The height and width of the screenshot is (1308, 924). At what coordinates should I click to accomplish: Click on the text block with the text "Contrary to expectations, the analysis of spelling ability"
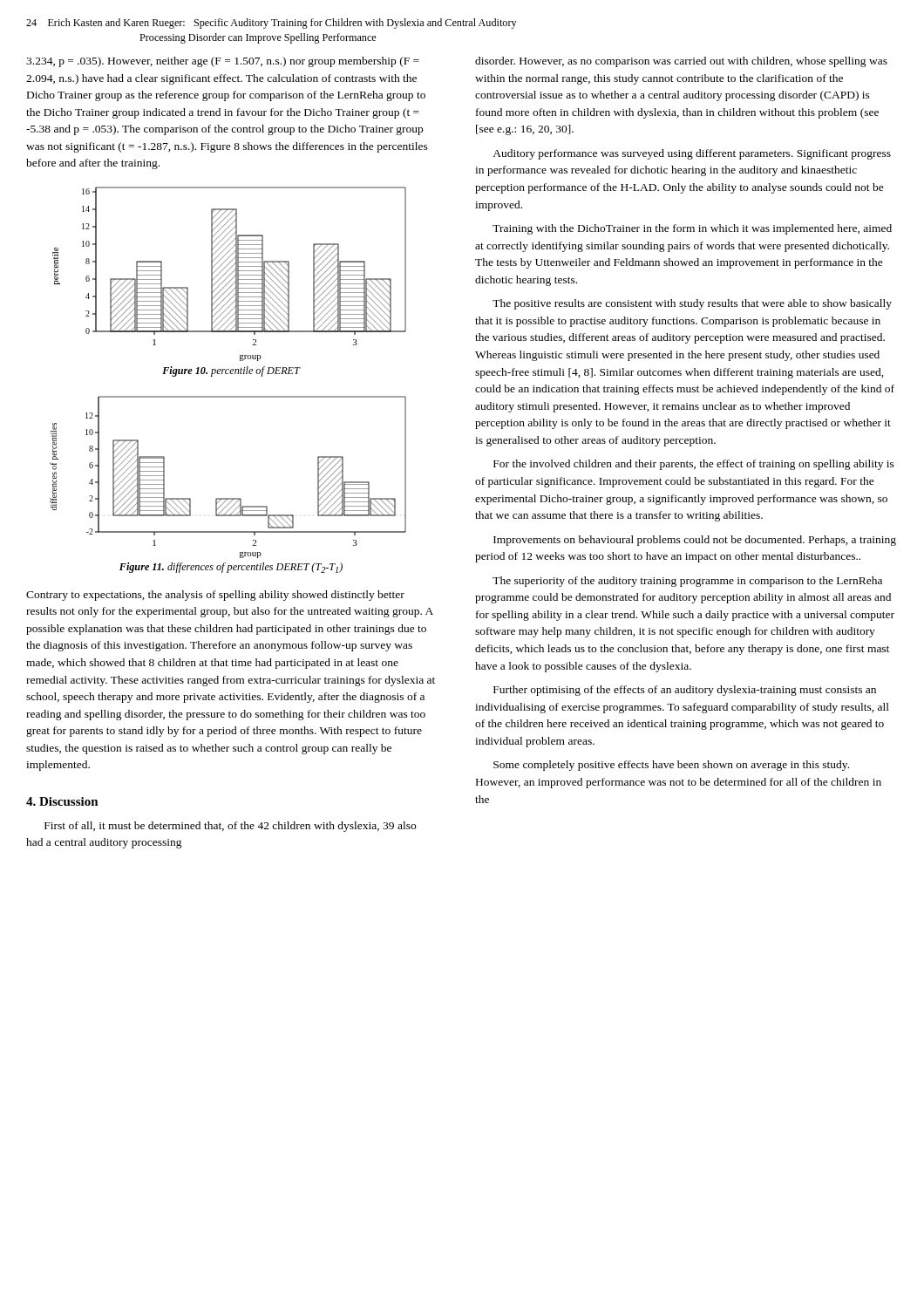click(x=231, y=680)
